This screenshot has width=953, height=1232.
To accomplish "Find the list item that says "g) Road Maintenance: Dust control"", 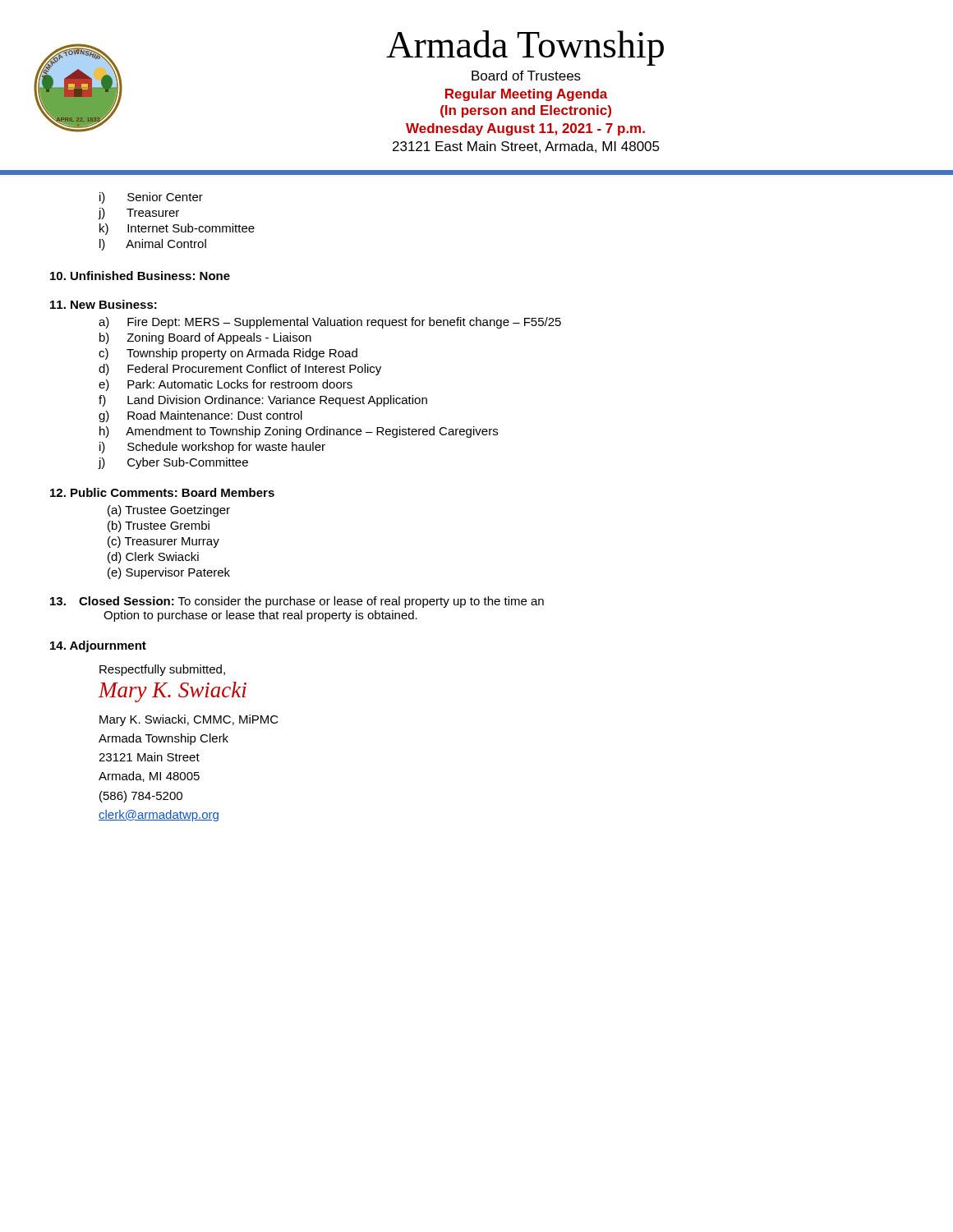I will pos(201,415).
